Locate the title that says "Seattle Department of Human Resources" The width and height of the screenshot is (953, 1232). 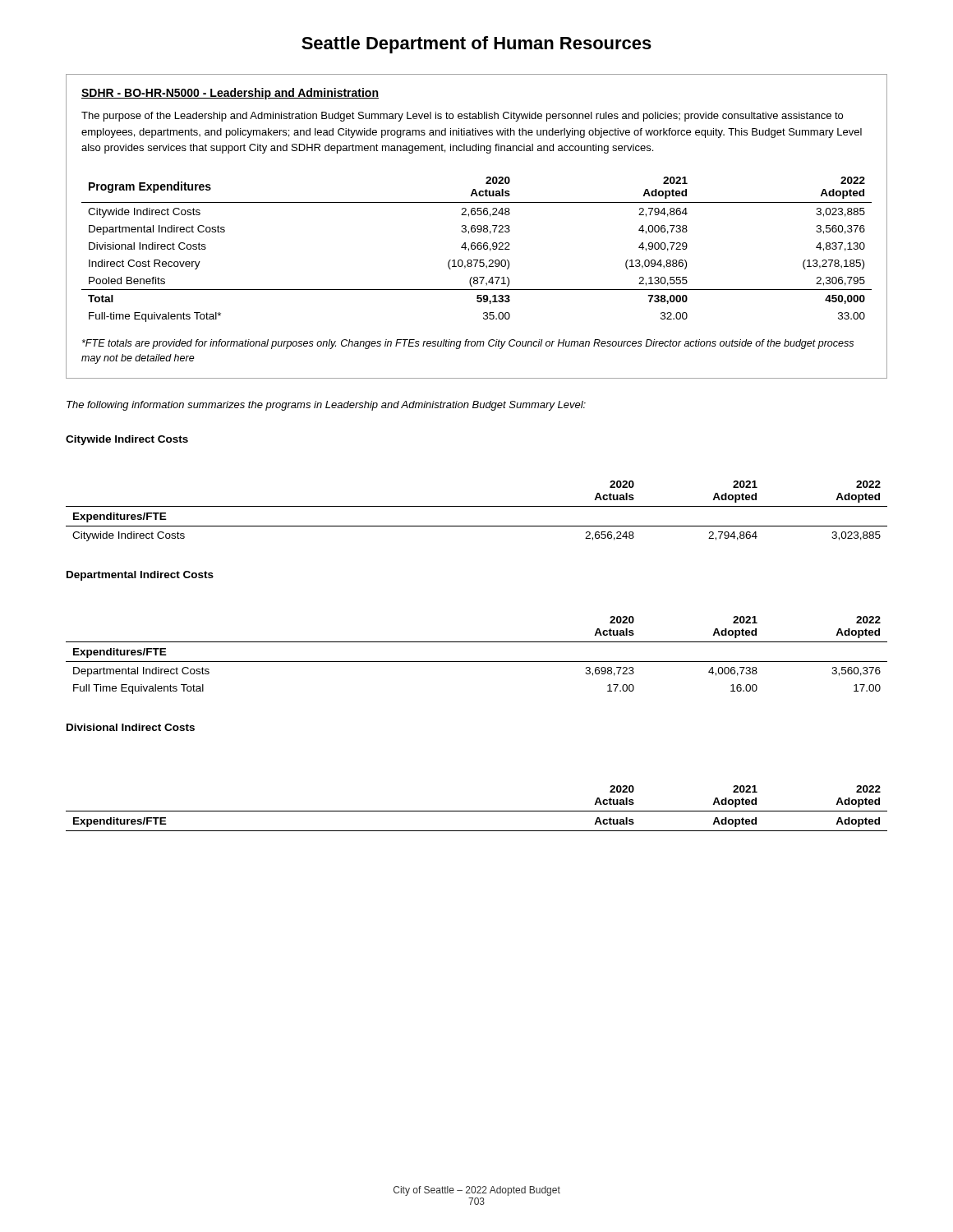coord(476,43)
